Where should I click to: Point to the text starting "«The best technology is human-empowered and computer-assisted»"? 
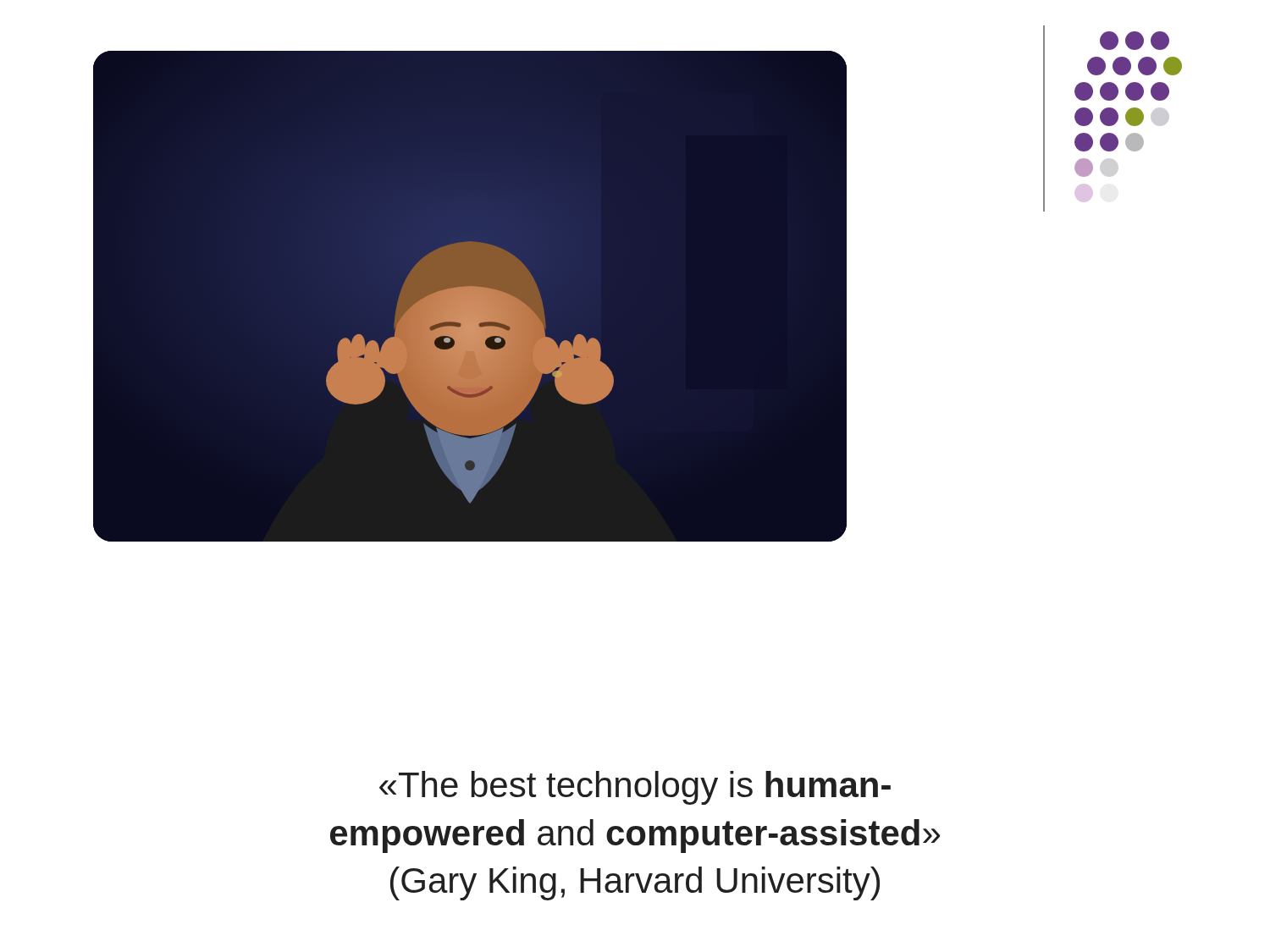(x=635, y=833)
